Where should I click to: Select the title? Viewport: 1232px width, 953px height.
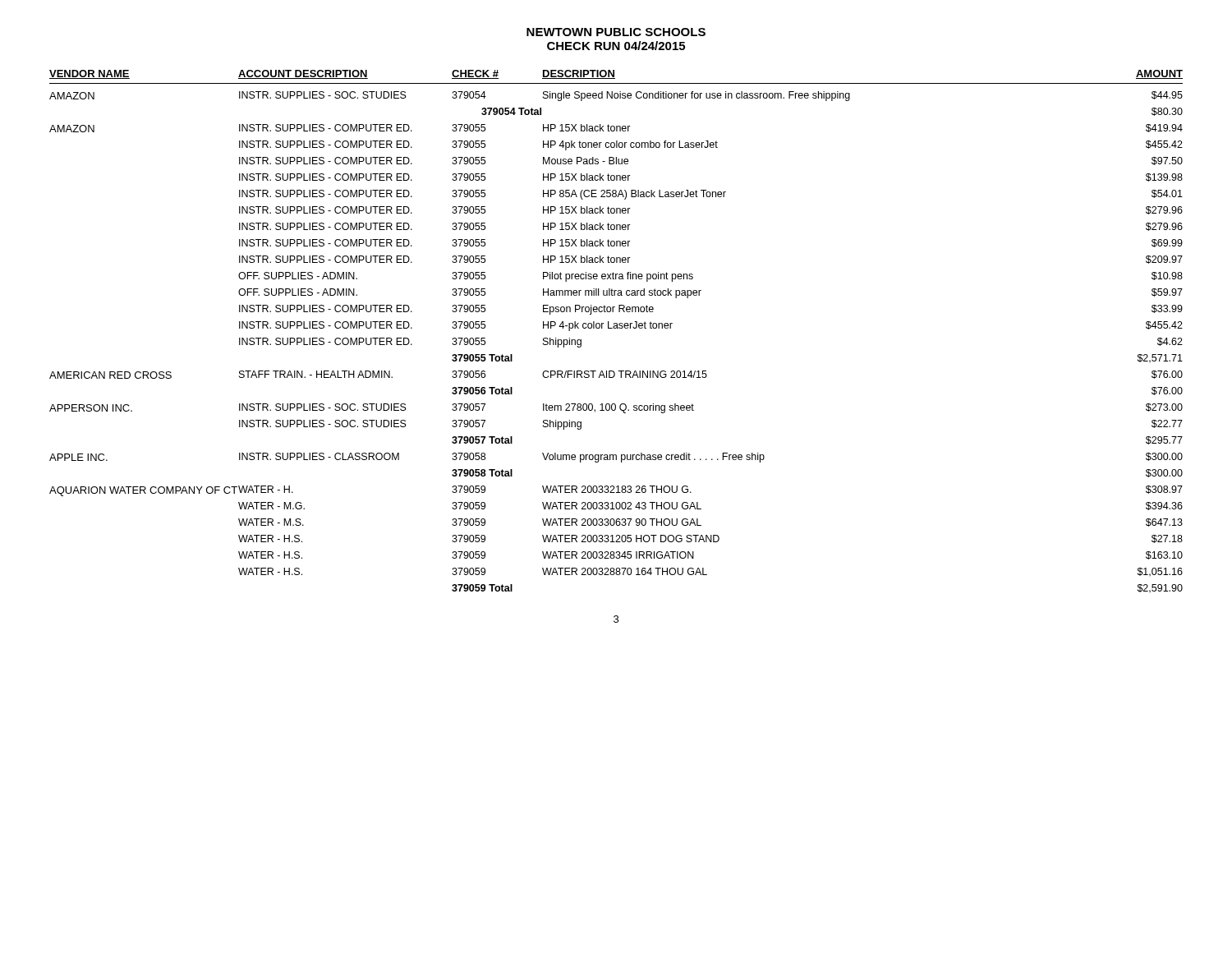(616, 39)
